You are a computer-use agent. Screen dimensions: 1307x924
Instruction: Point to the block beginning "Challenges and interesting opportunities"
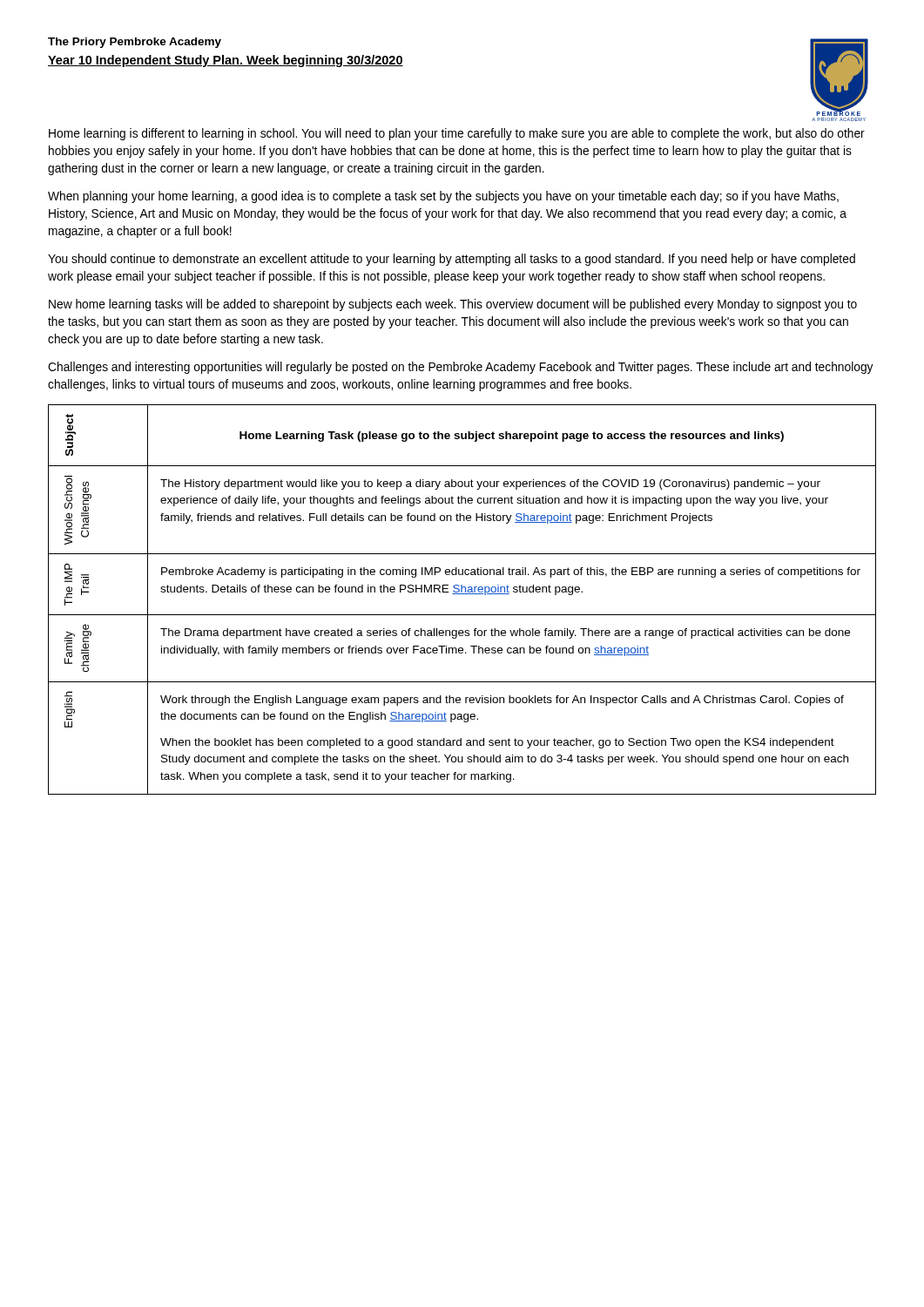(460, 376)
